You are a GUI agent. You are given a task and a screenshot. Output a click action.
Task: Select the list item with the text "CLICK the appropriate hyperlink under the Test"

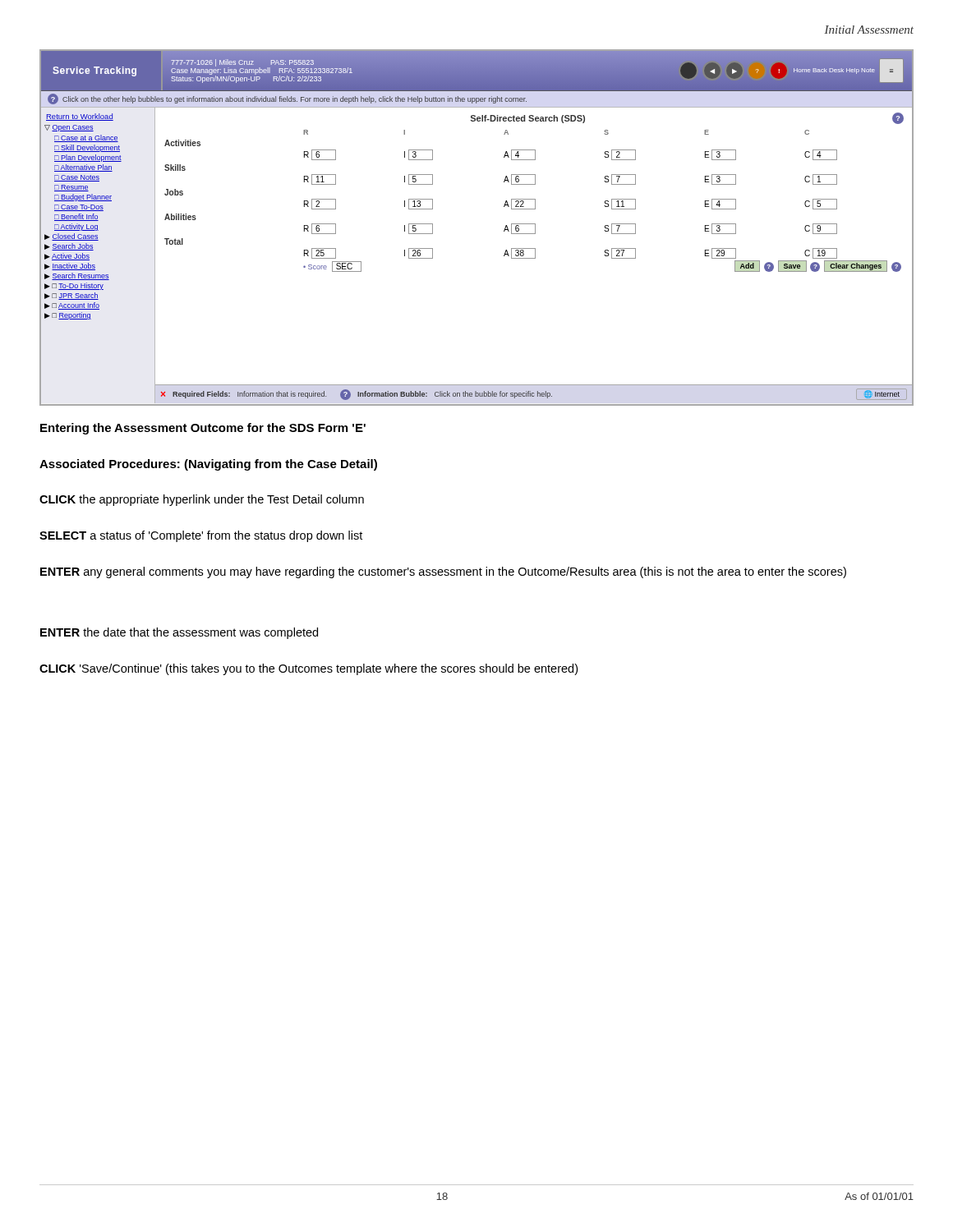click(x=202, y=499)
